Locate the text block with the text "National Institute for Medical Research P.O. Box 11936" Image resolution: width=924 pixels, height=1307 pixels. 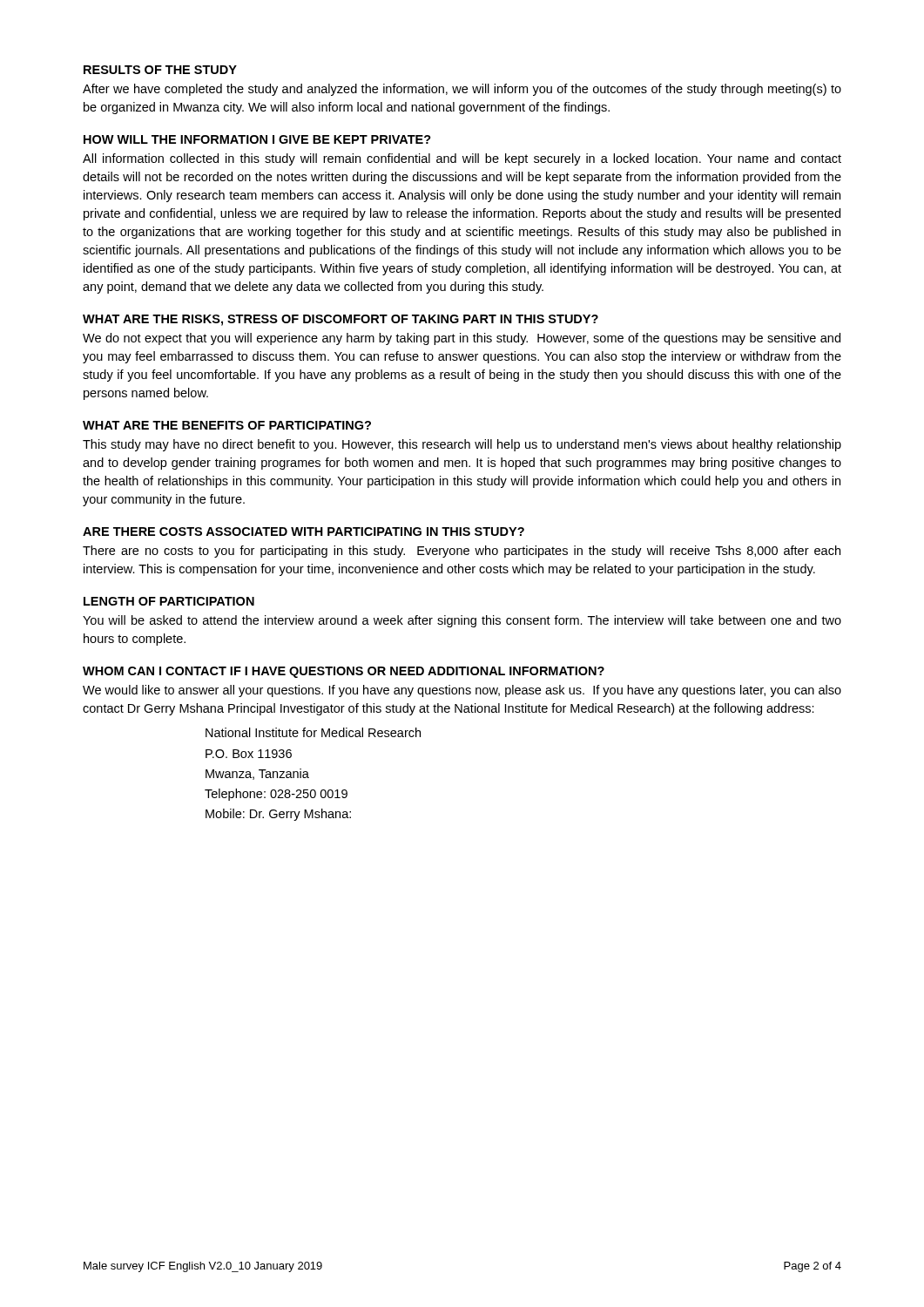(x=313, y=774)
